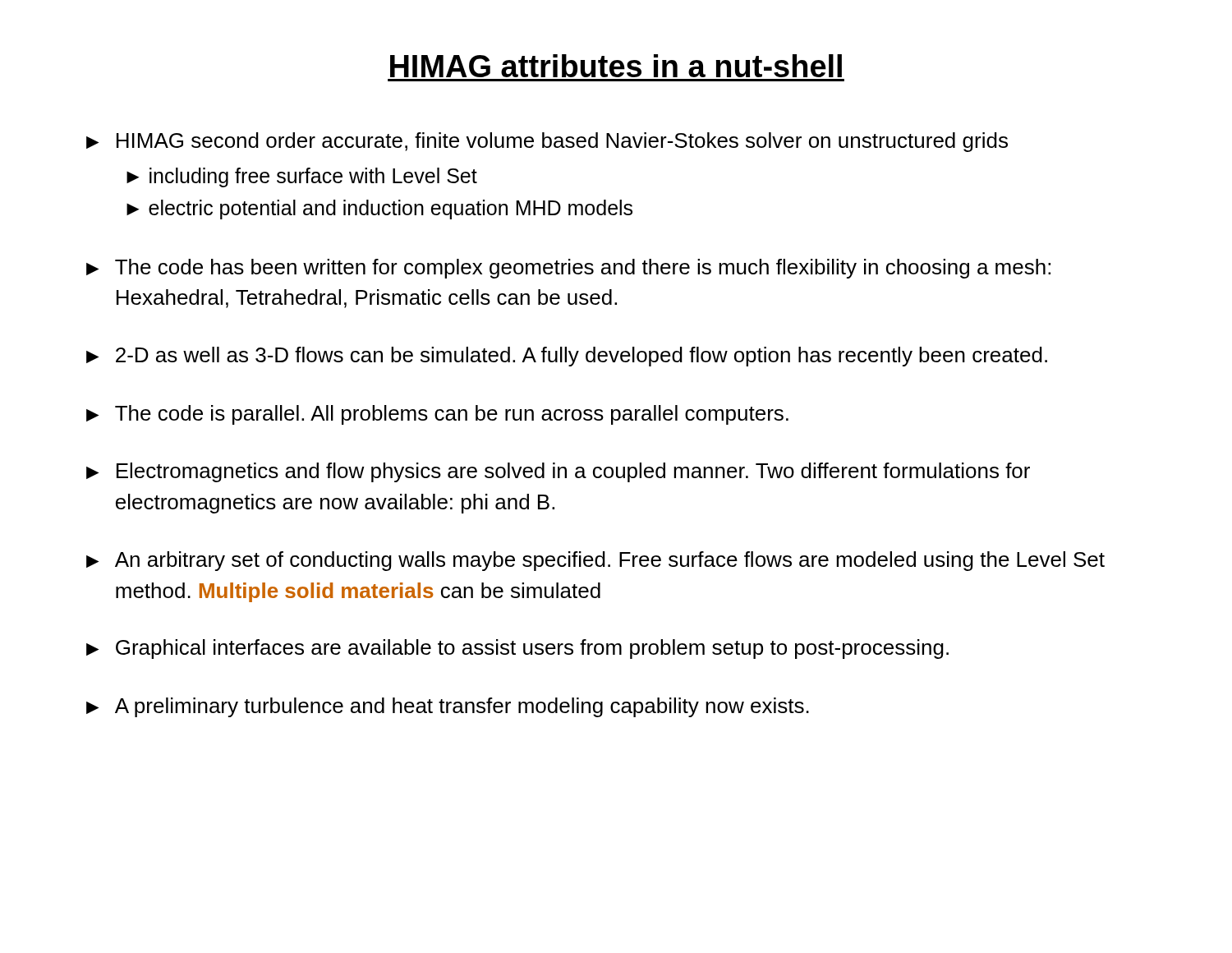Find the title with the text "HIMAG attributes in a nut-shell"

tap(616, 67)
